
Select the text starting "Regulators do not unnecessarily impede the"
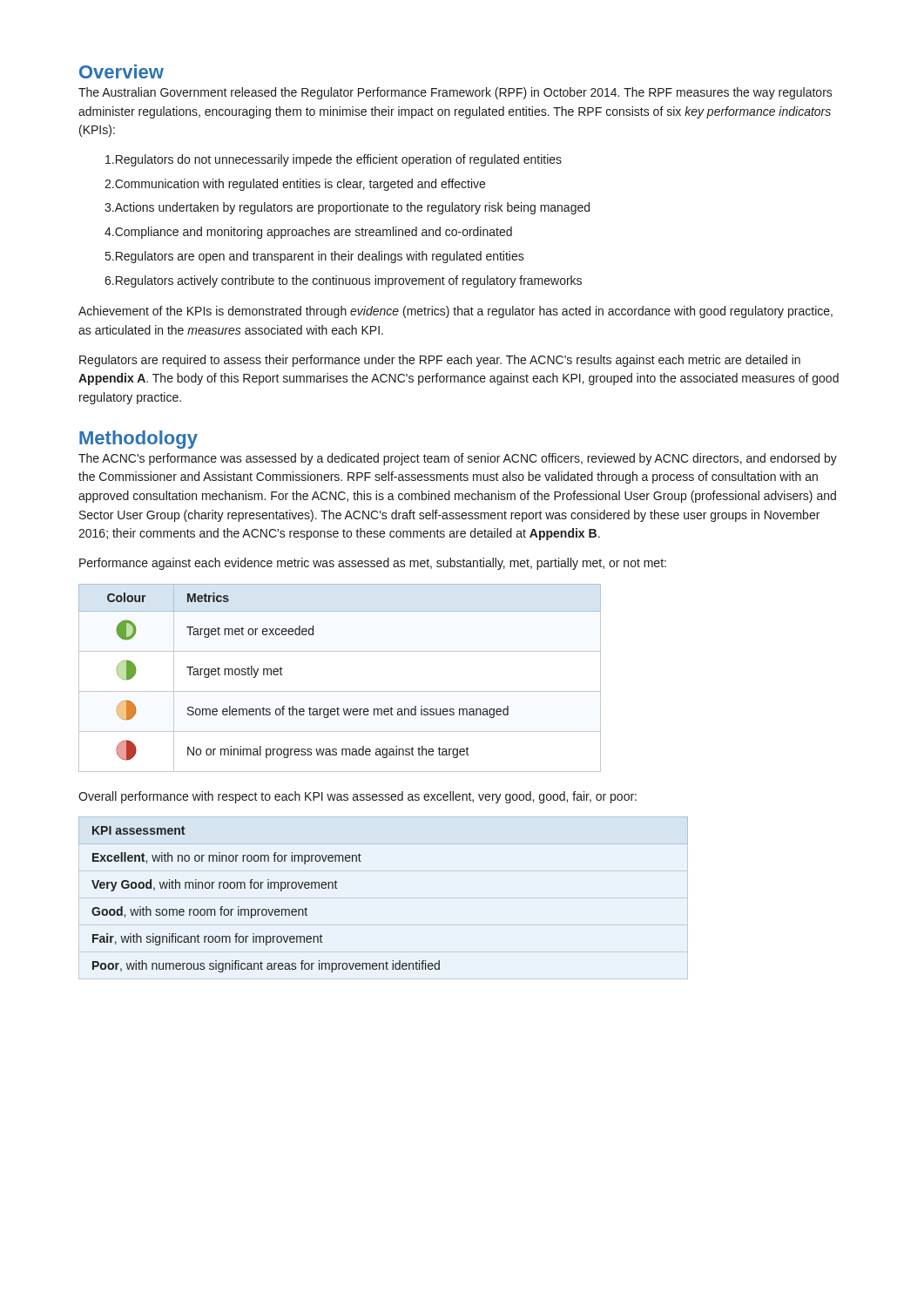(462, 160)
